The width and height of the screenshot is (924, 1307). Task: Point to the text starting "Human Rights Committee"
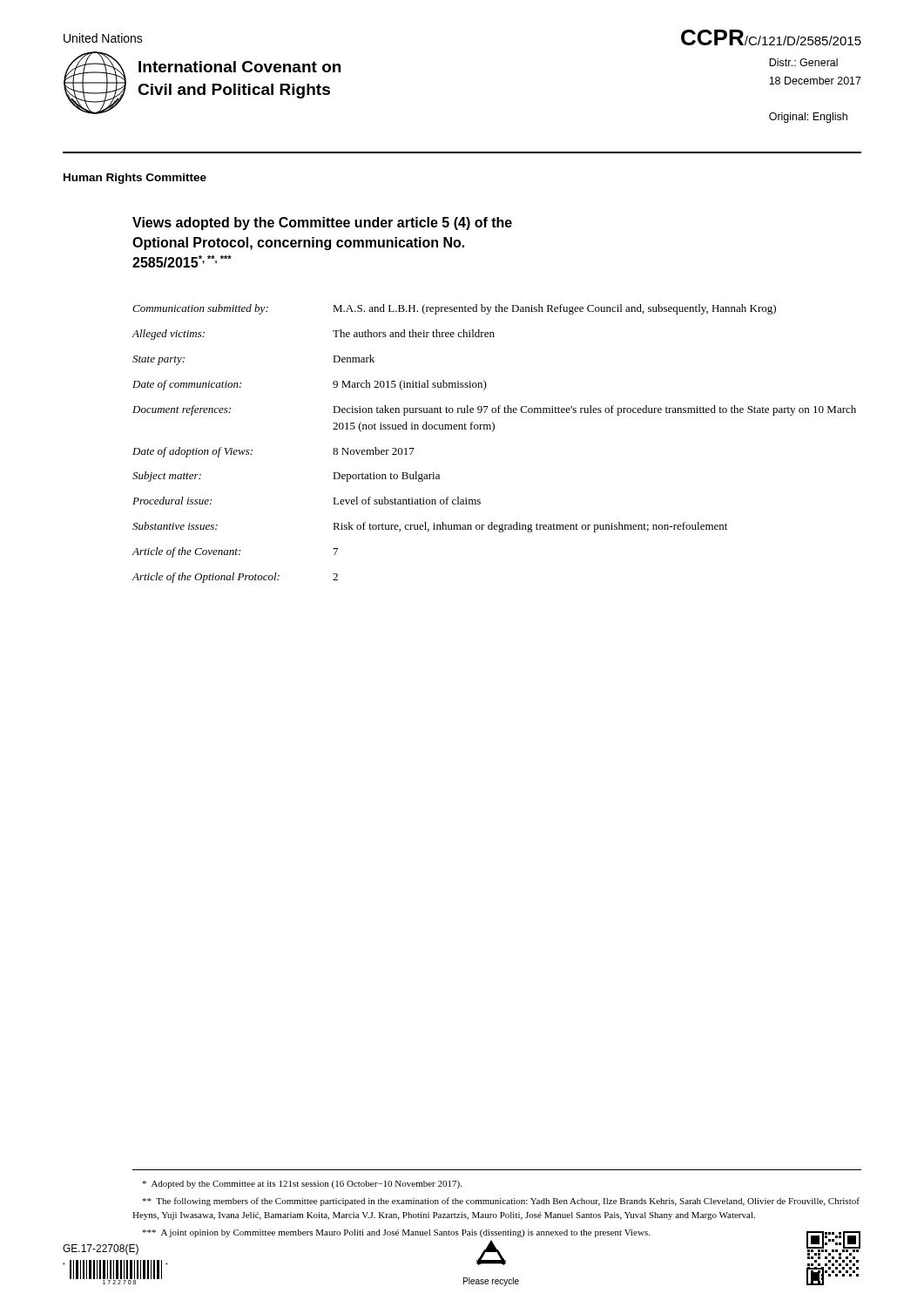(x=135, y=177)
